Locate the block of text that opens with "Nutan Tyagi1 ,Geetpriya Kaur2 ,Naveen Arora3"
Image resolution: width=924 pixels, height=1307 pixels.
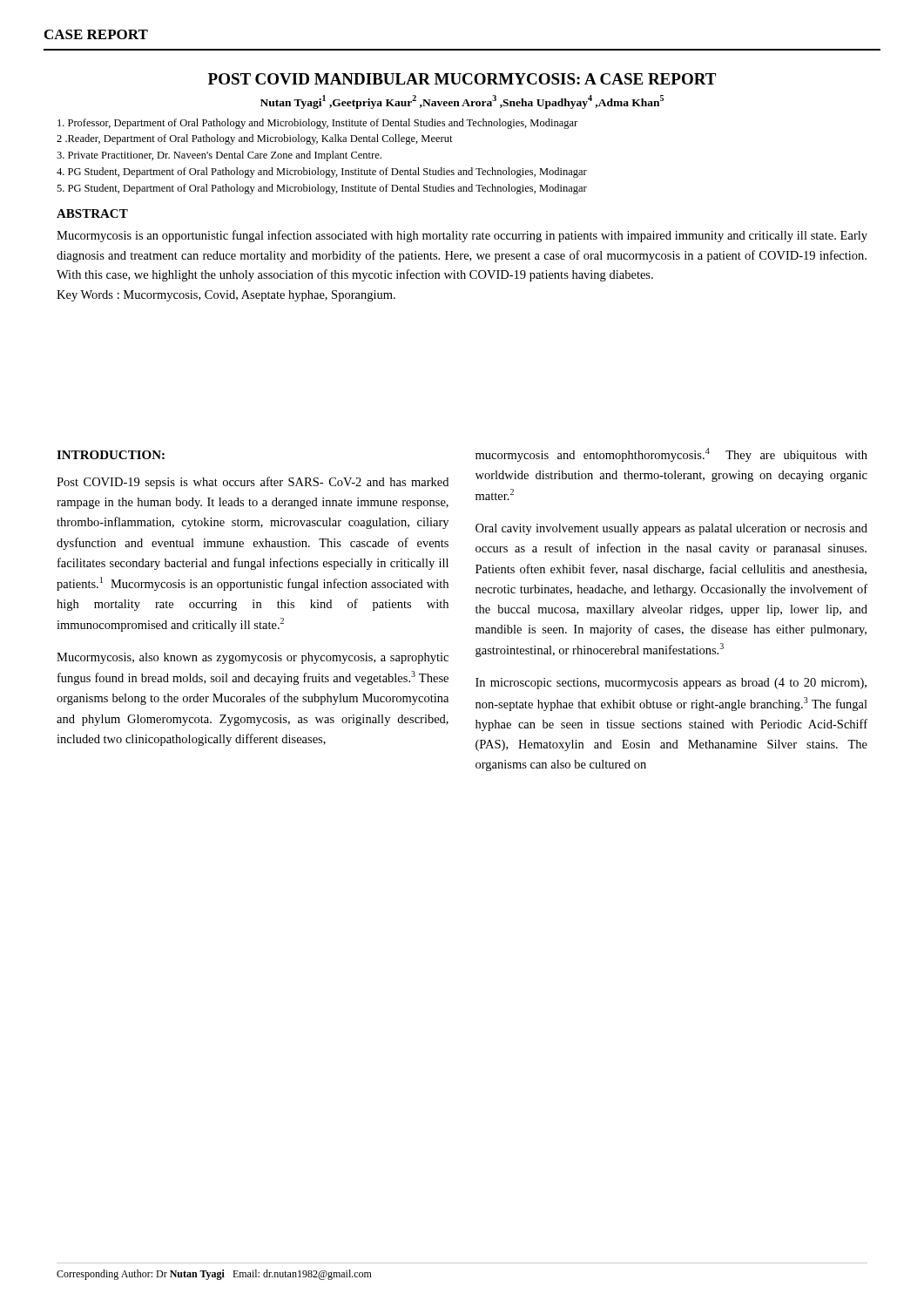[462, 101]
